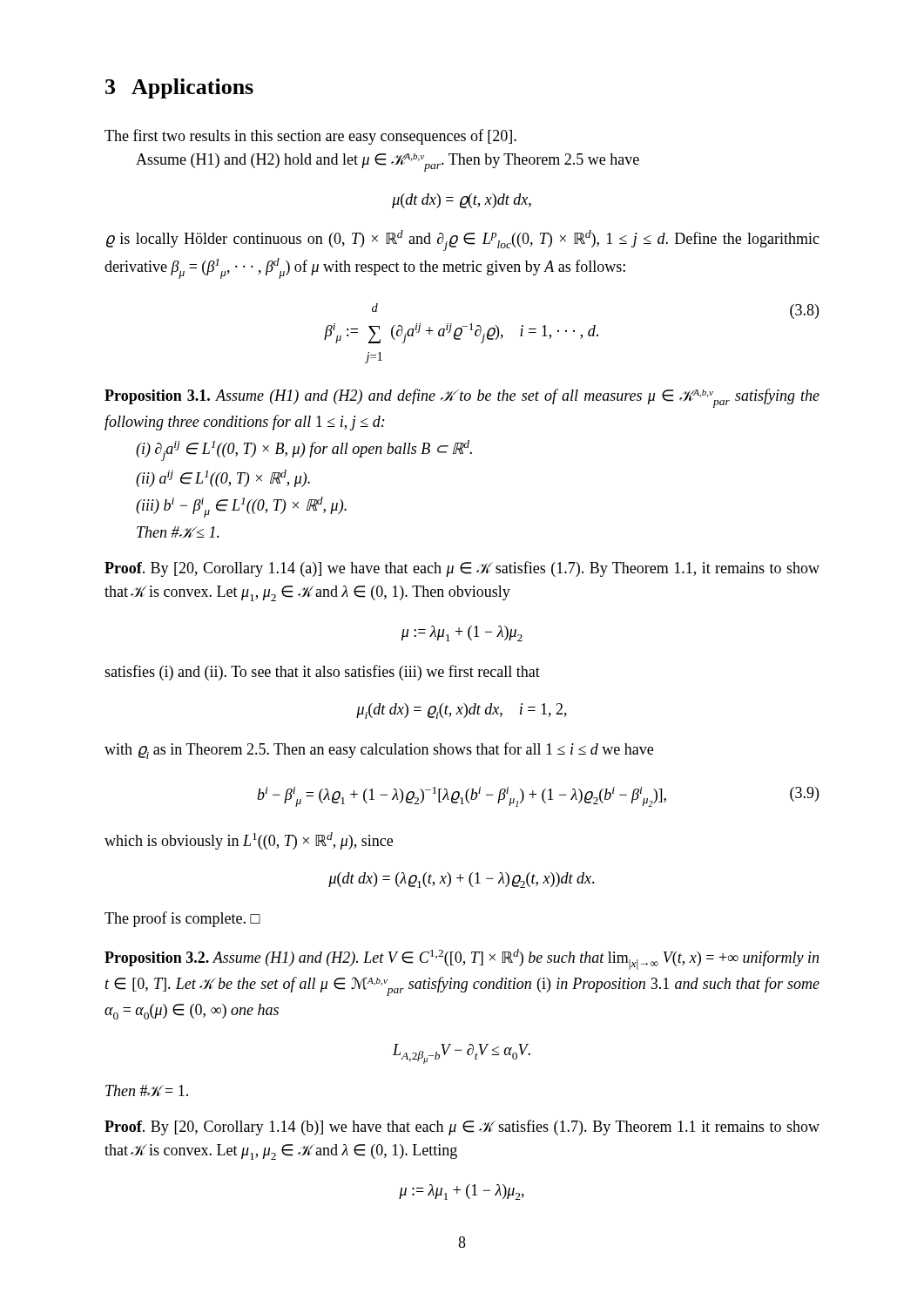924x1307 pixels.
Task: Point to the formula beginning "μi(dt dx) ="
Action: (x=462, y=711)
